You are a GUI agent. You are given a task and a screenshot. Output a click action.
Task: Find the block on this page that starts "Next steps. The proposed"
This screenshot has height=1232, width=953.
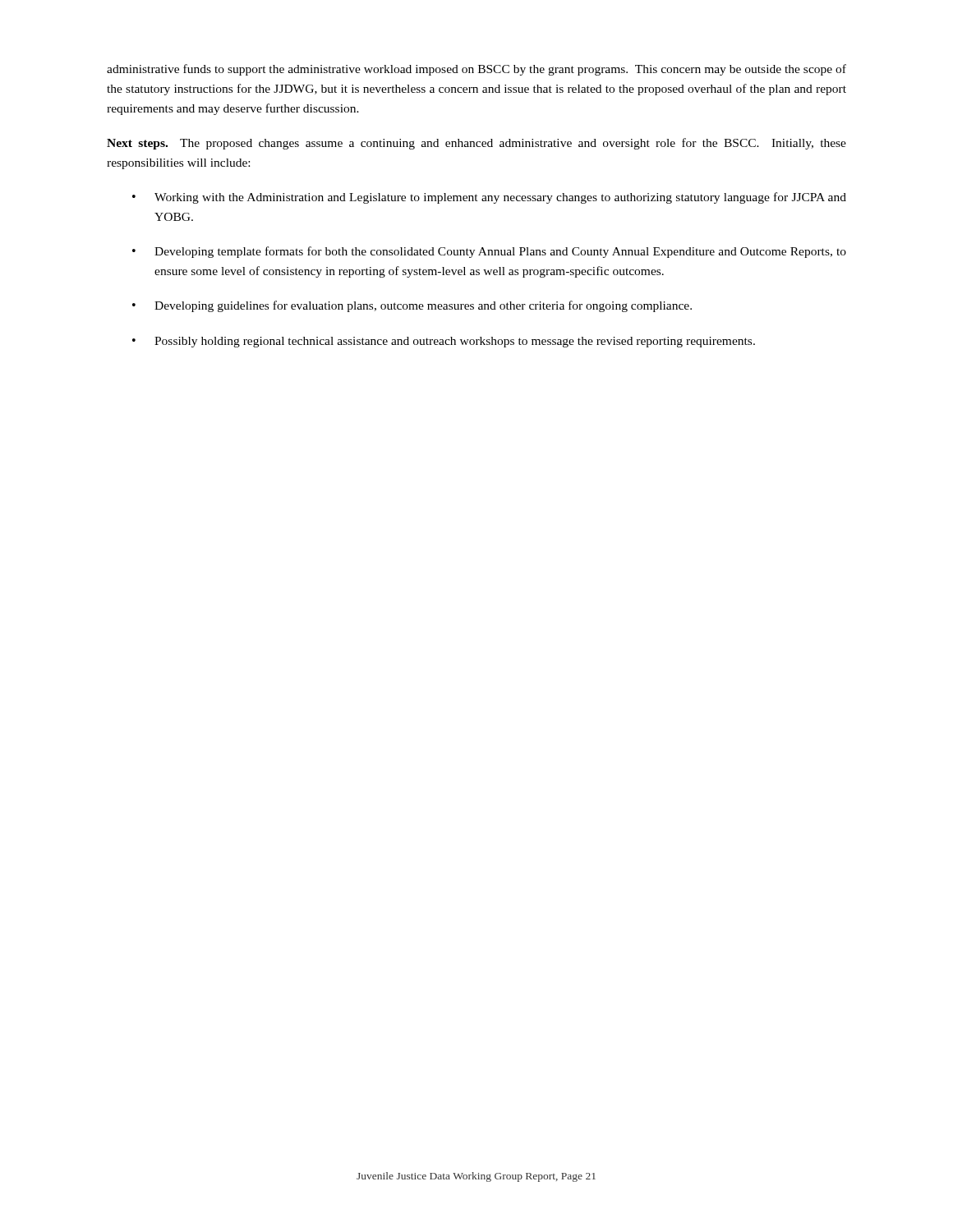[x=476, y=152]
